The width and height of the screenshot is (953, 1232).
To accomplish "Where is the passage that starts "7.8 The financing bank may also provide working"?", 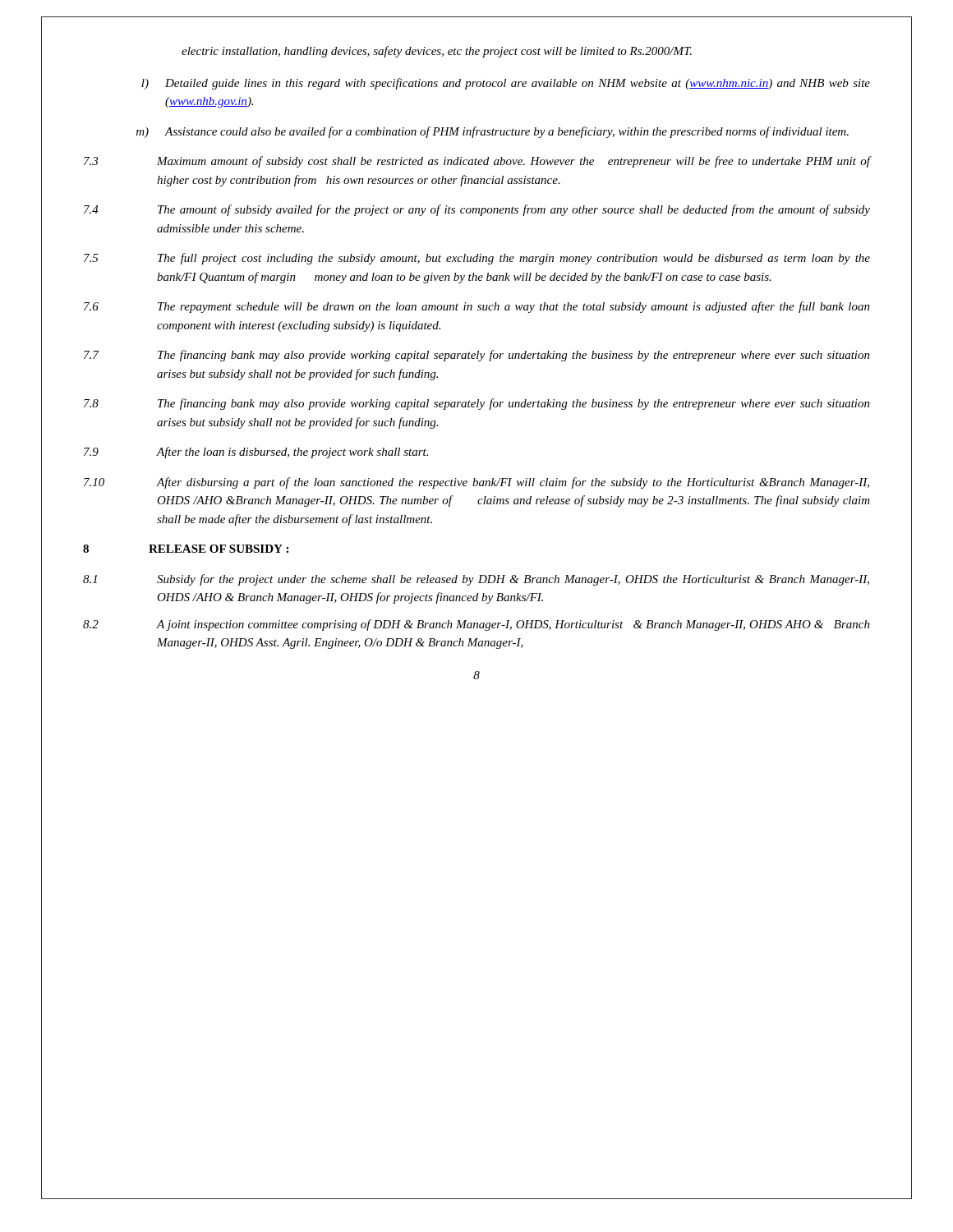I will pos(476,413).
